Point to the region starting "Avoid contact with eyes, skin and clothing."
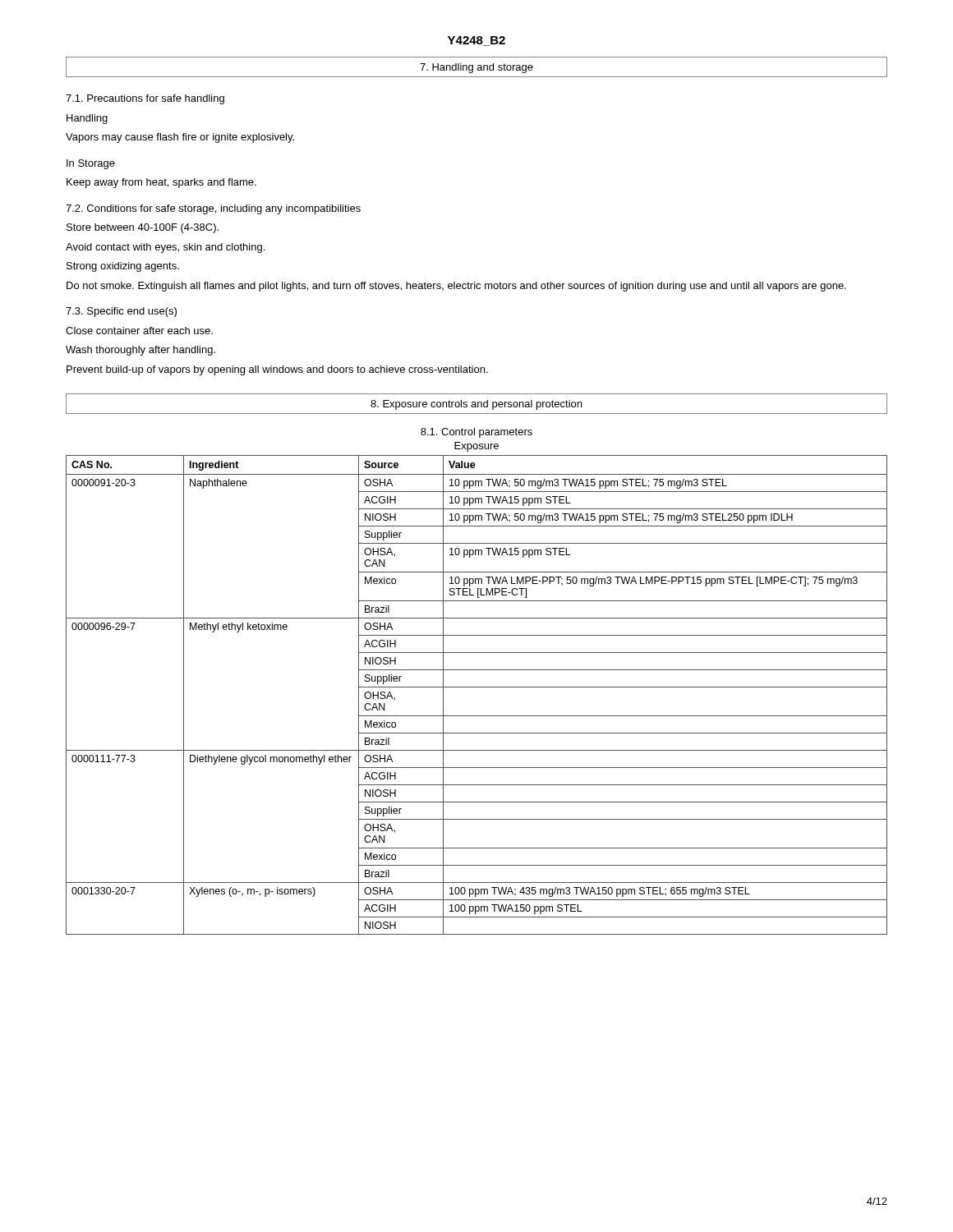This screenshot has height=1232, width=953. 166,246
